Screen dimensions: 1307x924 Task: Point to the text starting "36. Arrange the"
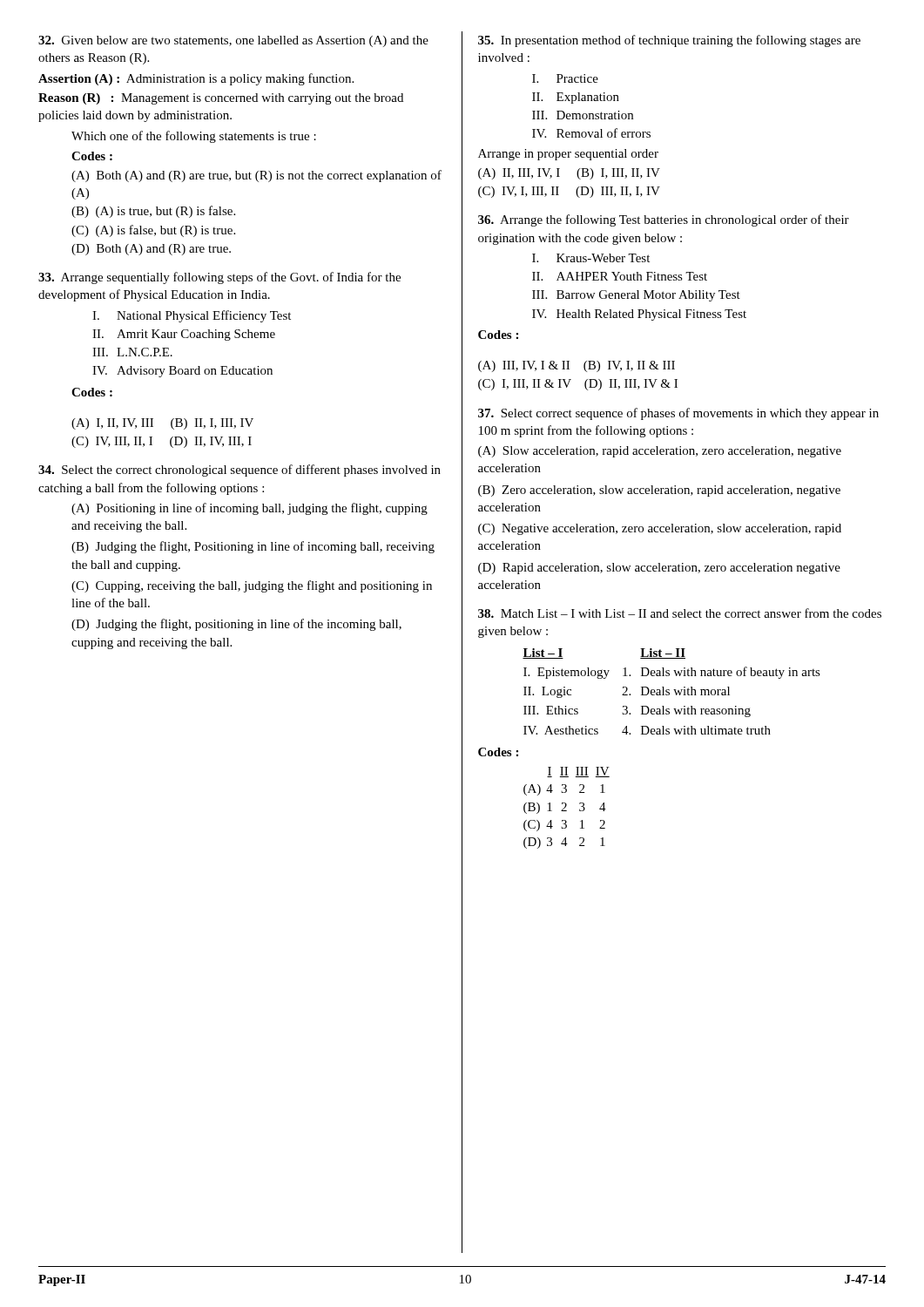(682, 302)
